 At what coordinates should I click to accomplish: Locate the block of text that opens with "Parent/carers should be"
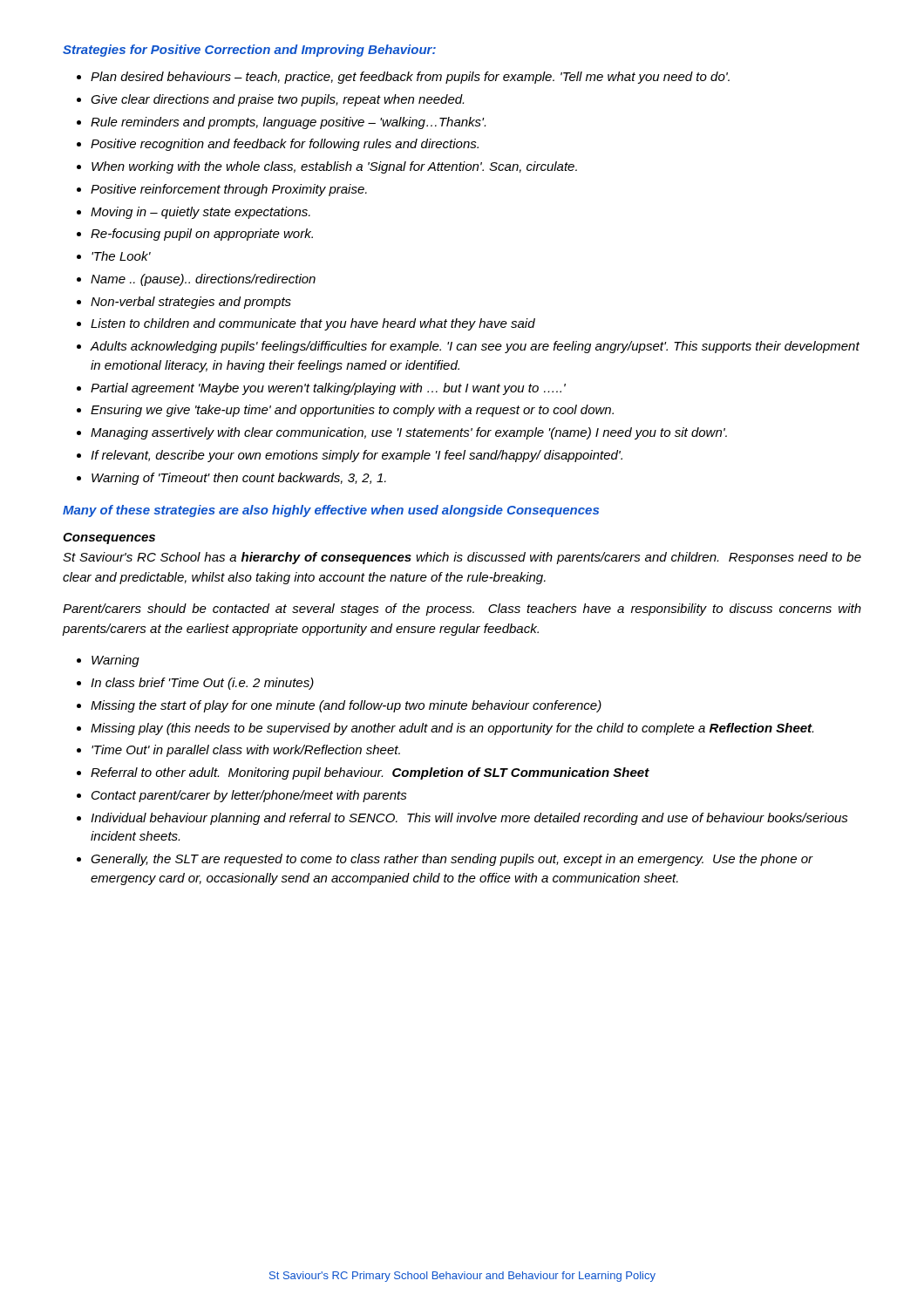point(462,618)
